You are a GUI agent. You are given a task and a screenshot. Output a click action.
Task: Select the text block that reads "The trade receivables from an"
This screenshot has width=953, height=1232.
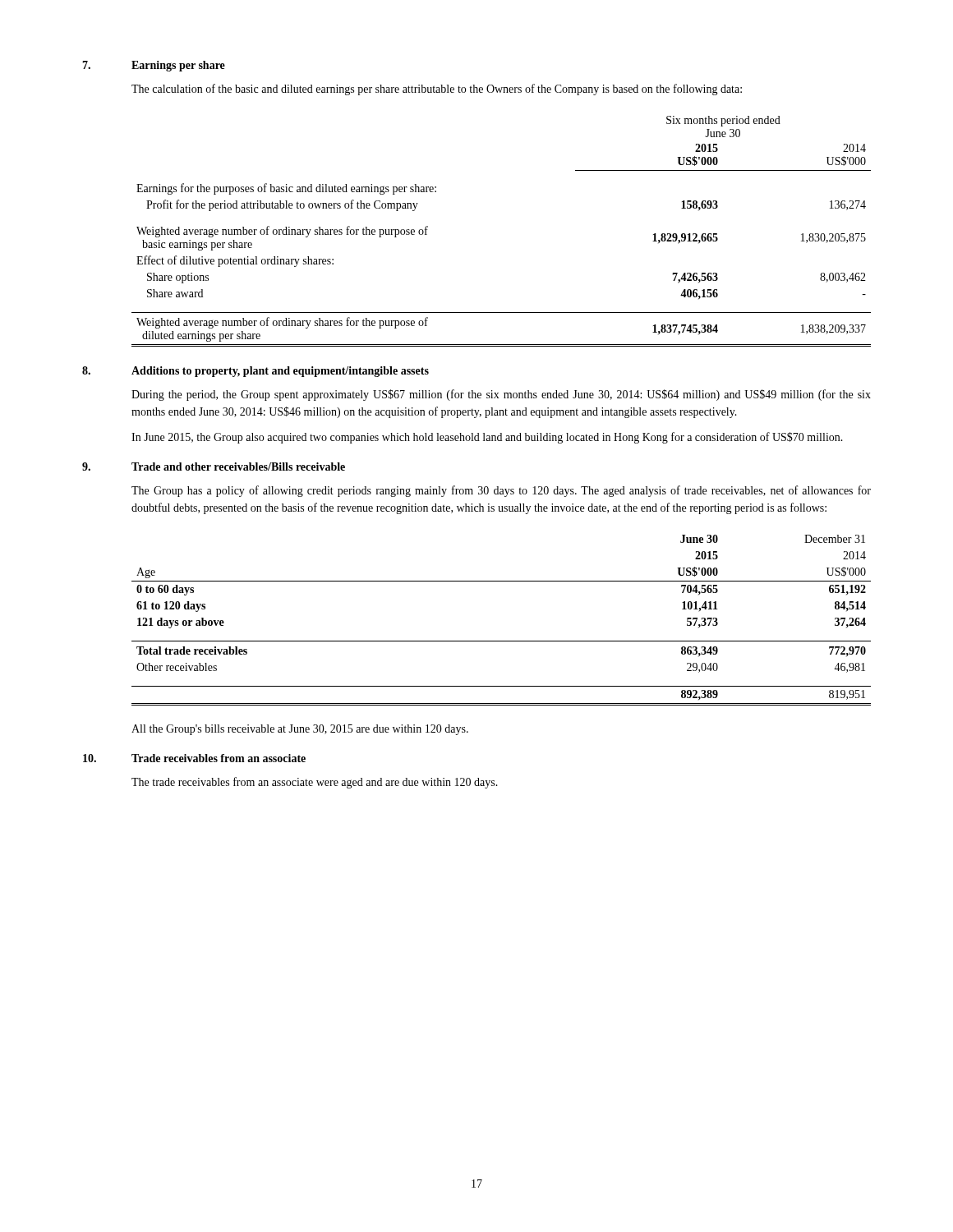pyautogui.click(x=501, y=782)
